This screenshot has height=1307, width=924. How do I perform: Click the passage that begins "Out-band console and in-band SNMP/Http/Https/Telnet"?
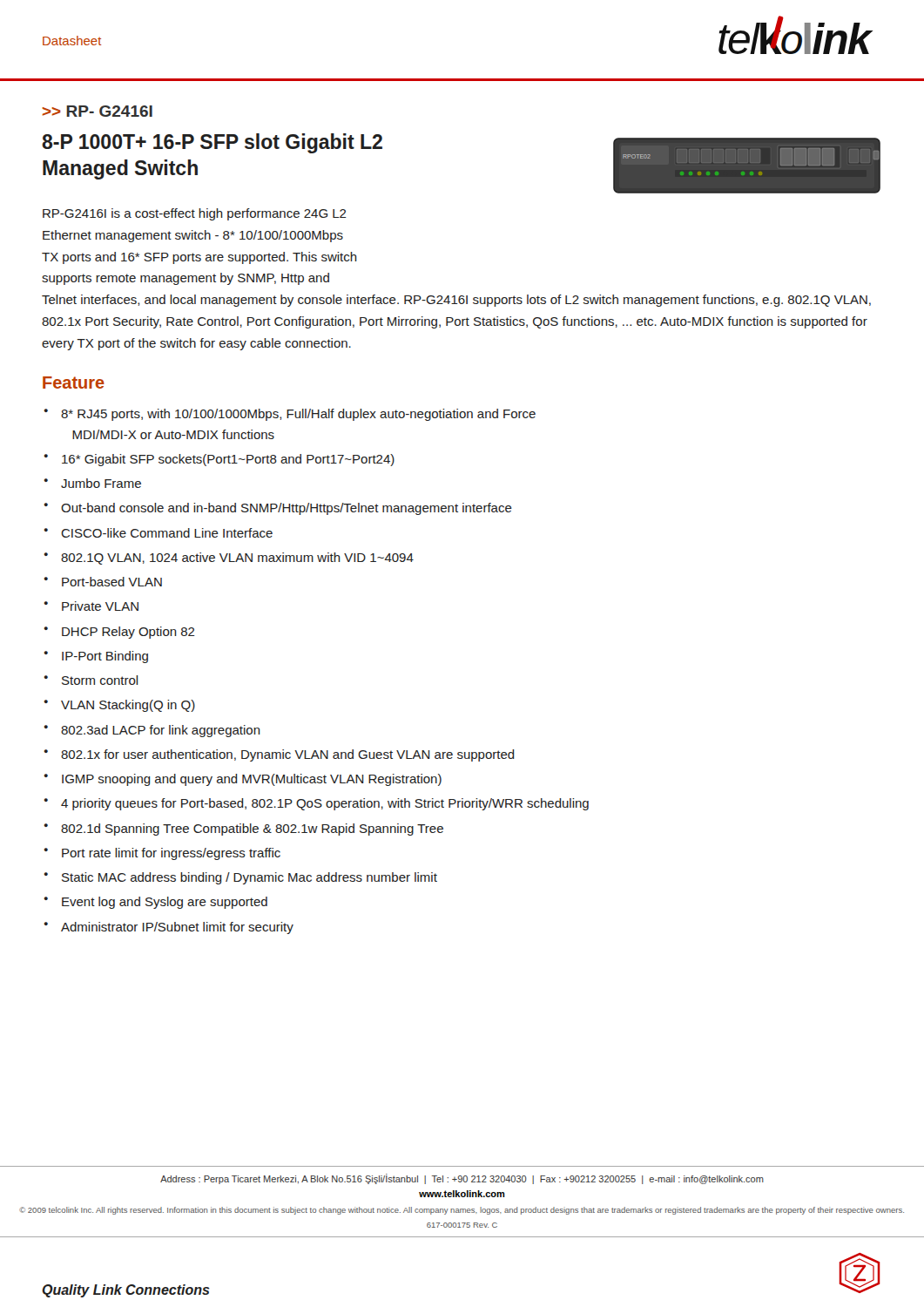pyautogui.click(x=286, y=508)
